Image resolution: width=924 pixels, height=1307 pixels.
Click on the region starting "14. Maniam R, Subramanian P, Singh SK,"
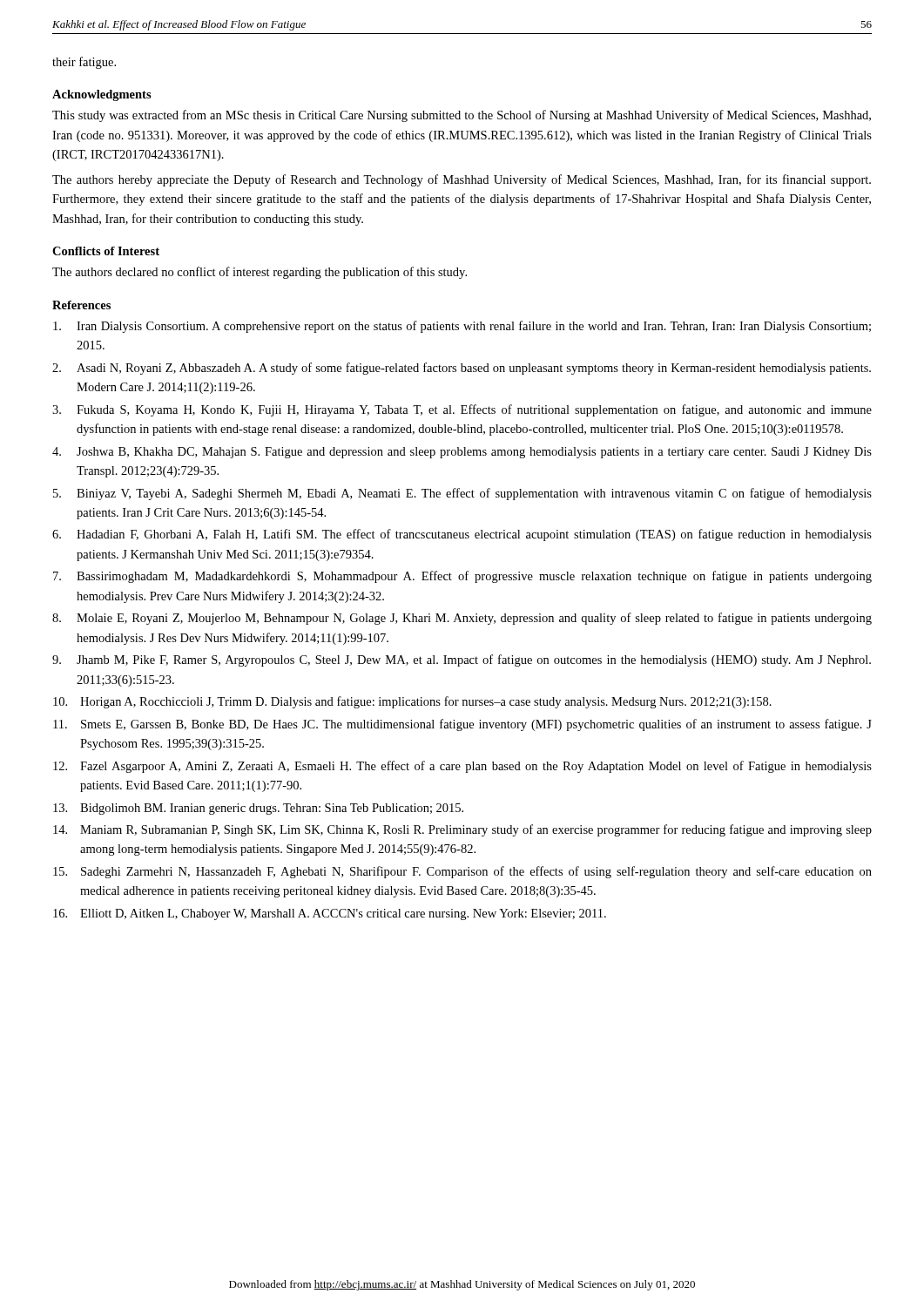click(462, 839)
